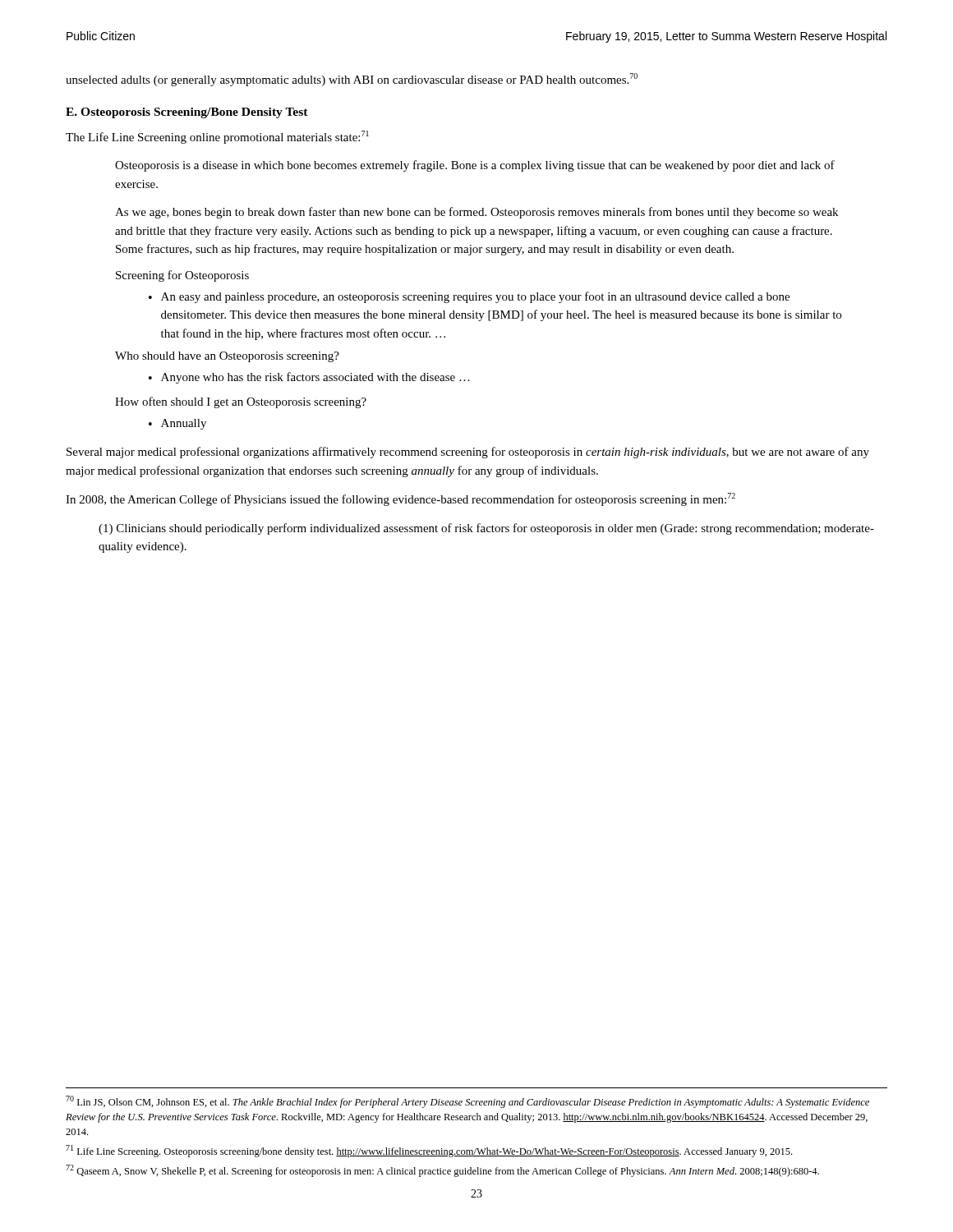This screenshot has width=953, height=1232.
Task: Click on the text containing "Screening for Osteoporosis"
Action: [x=182, y=275]
